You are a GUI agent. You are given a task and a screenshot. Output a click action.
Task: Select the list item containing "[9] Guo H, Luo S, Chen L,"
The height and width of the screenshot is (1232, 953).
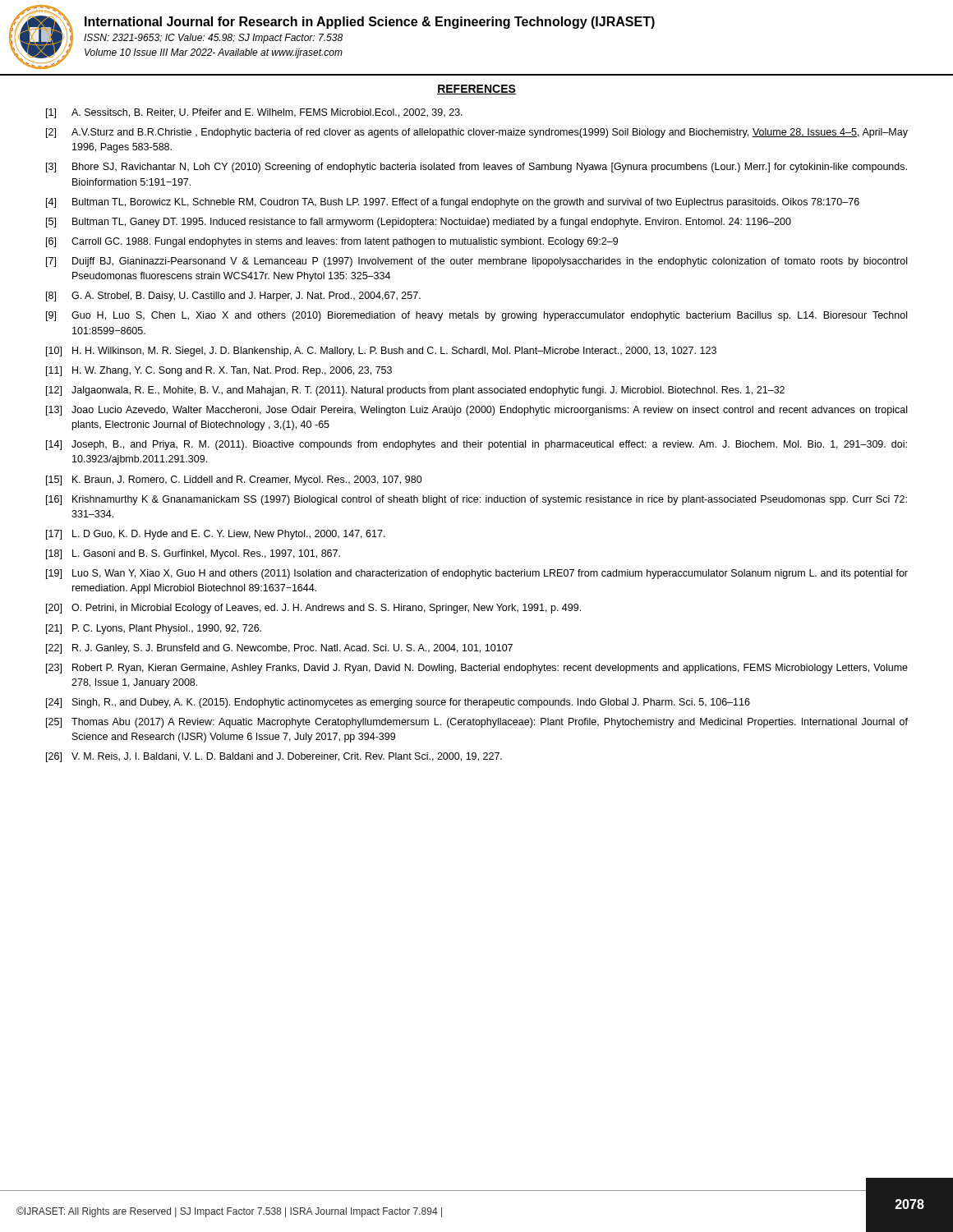(476, 323)
